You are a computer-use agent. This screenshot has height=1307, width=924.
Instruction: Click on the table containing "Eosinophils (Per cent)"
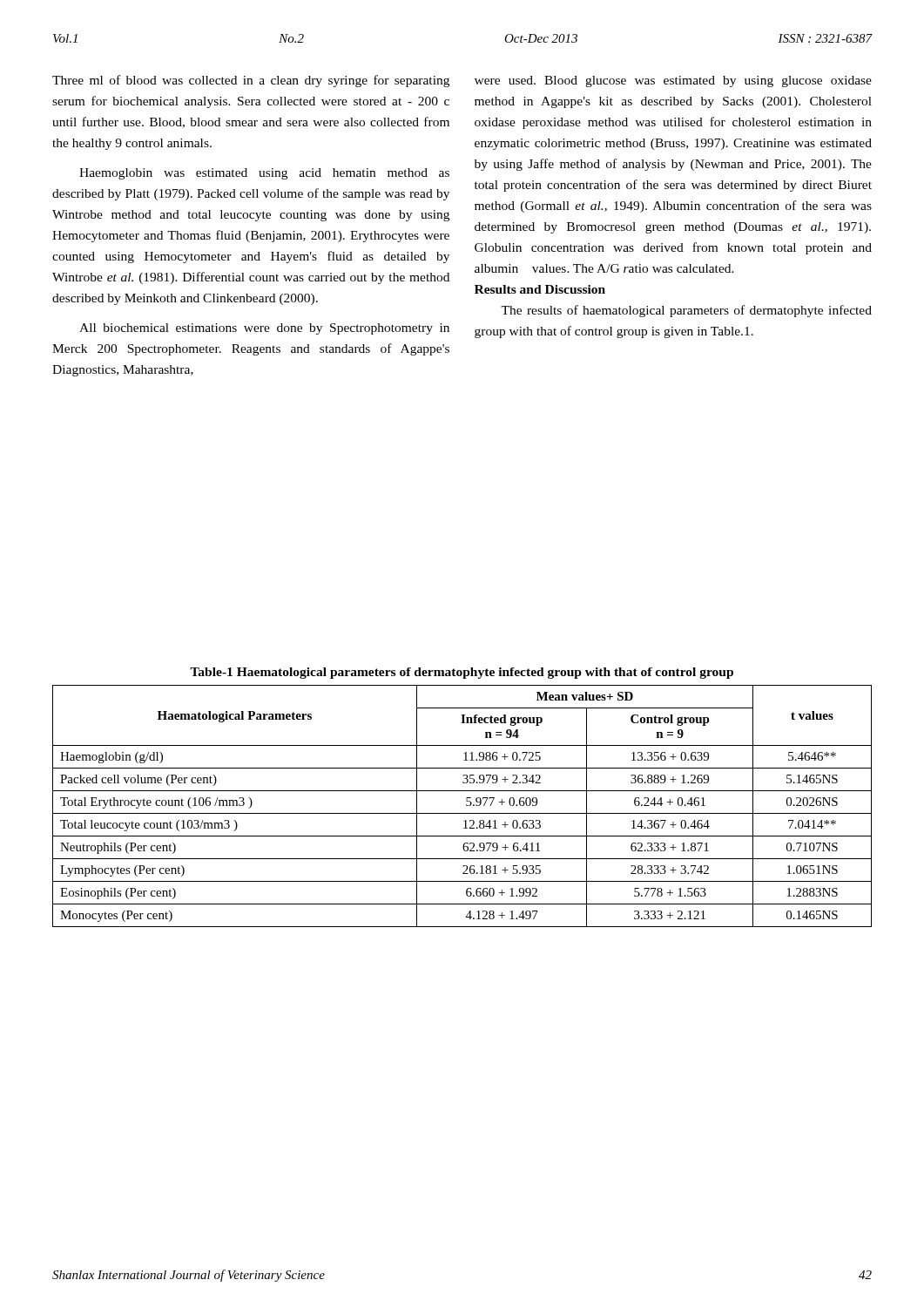click(462, 806)
